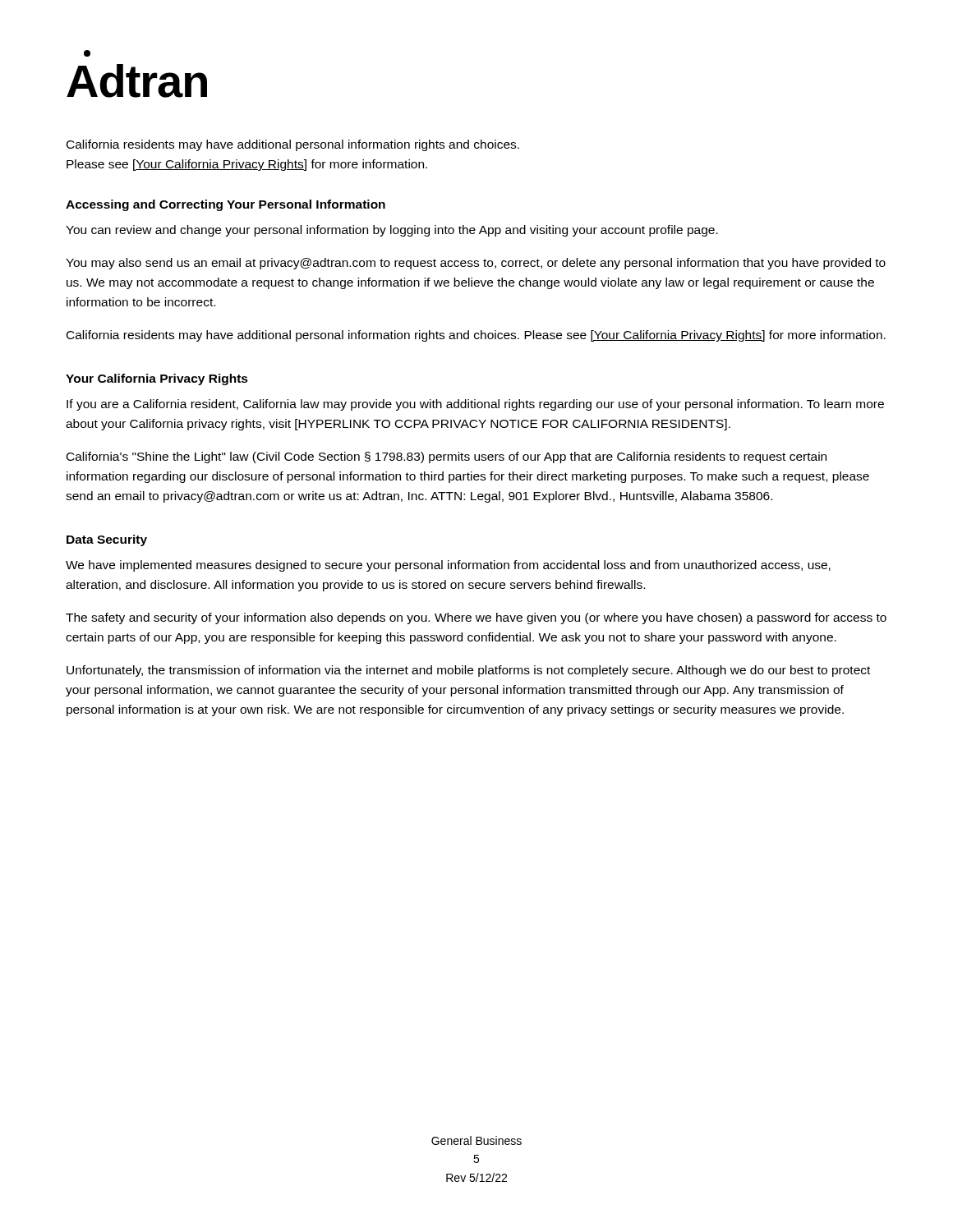Find the section header with the text "Accessing and Correcting Your Personal"

pyautogui.click(x=226, y=204)
